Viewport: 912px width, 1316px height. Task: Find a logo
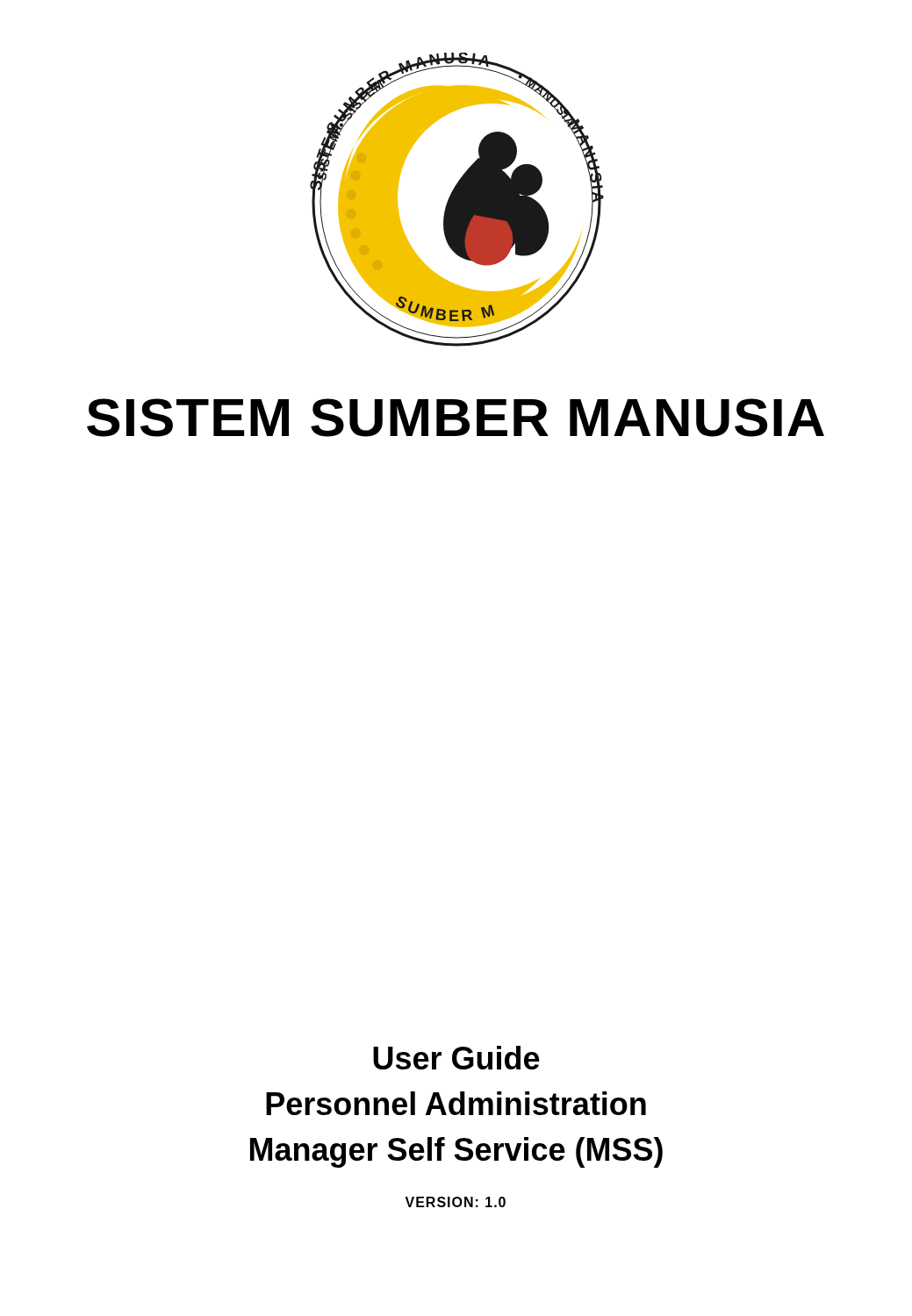point(456,202)
